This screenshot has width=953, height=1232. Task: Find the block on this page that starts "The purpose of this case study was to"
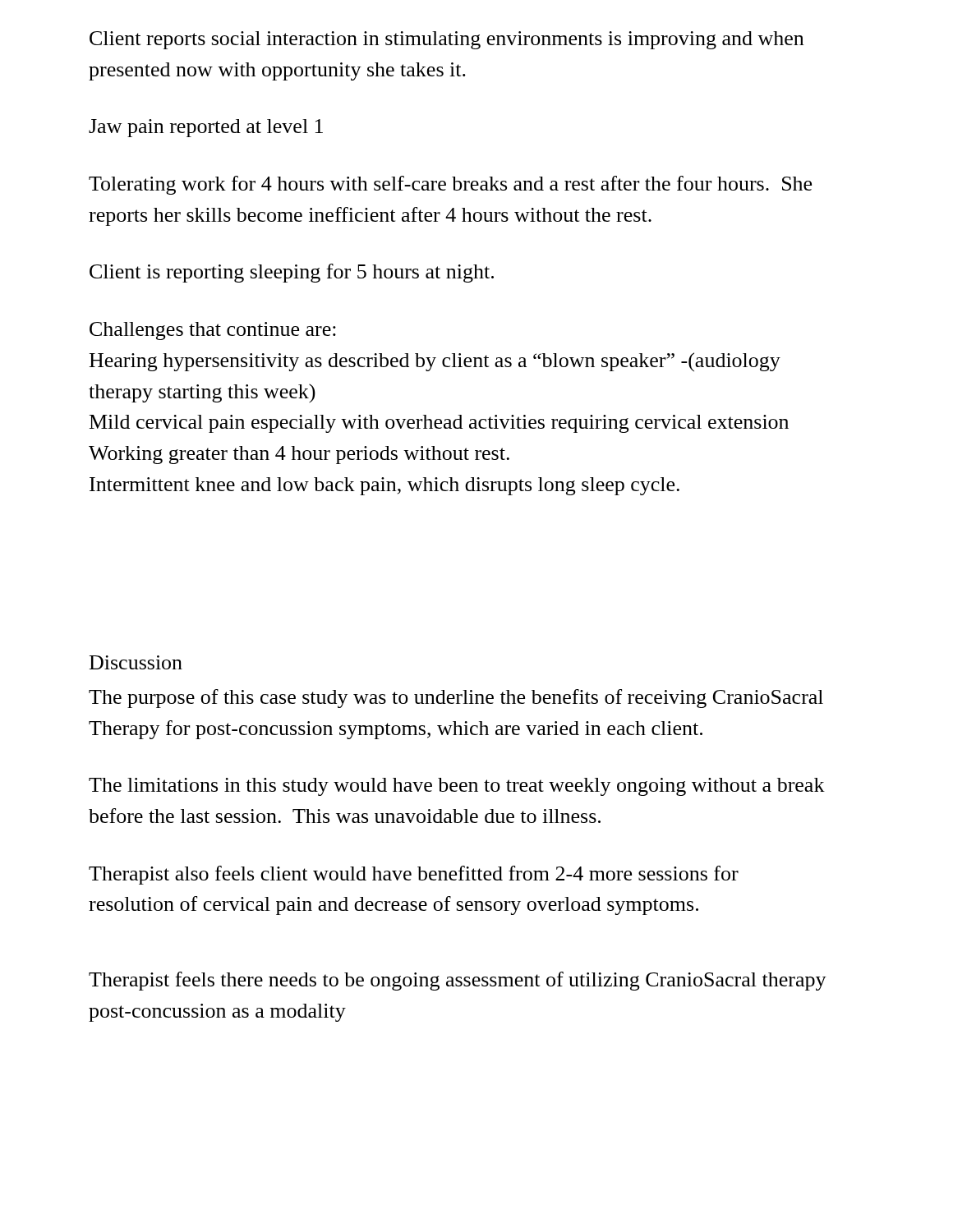456,712
